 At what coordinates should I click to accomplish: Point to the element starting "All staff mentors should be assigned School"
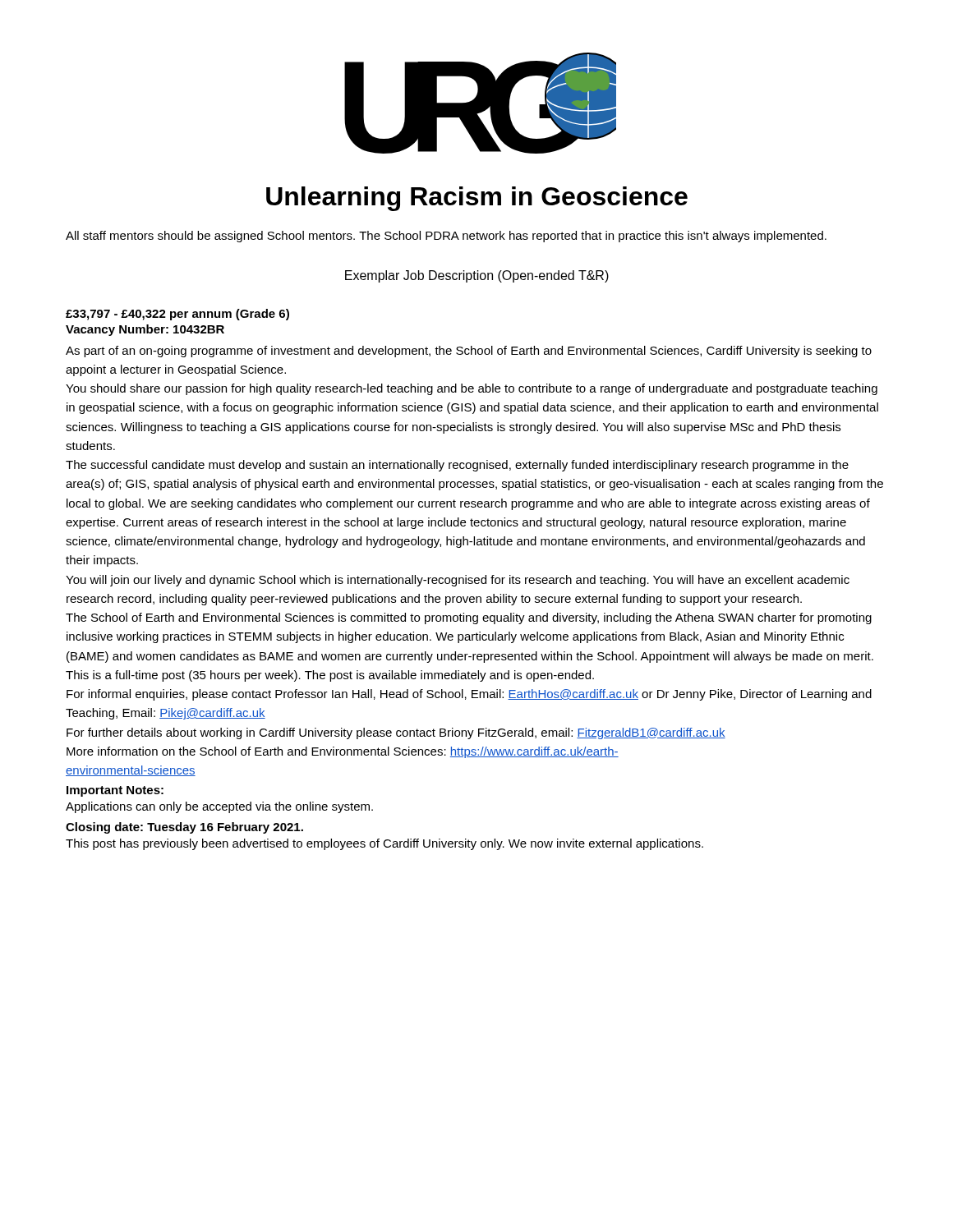pyautogui.click(x=447, y=235)
